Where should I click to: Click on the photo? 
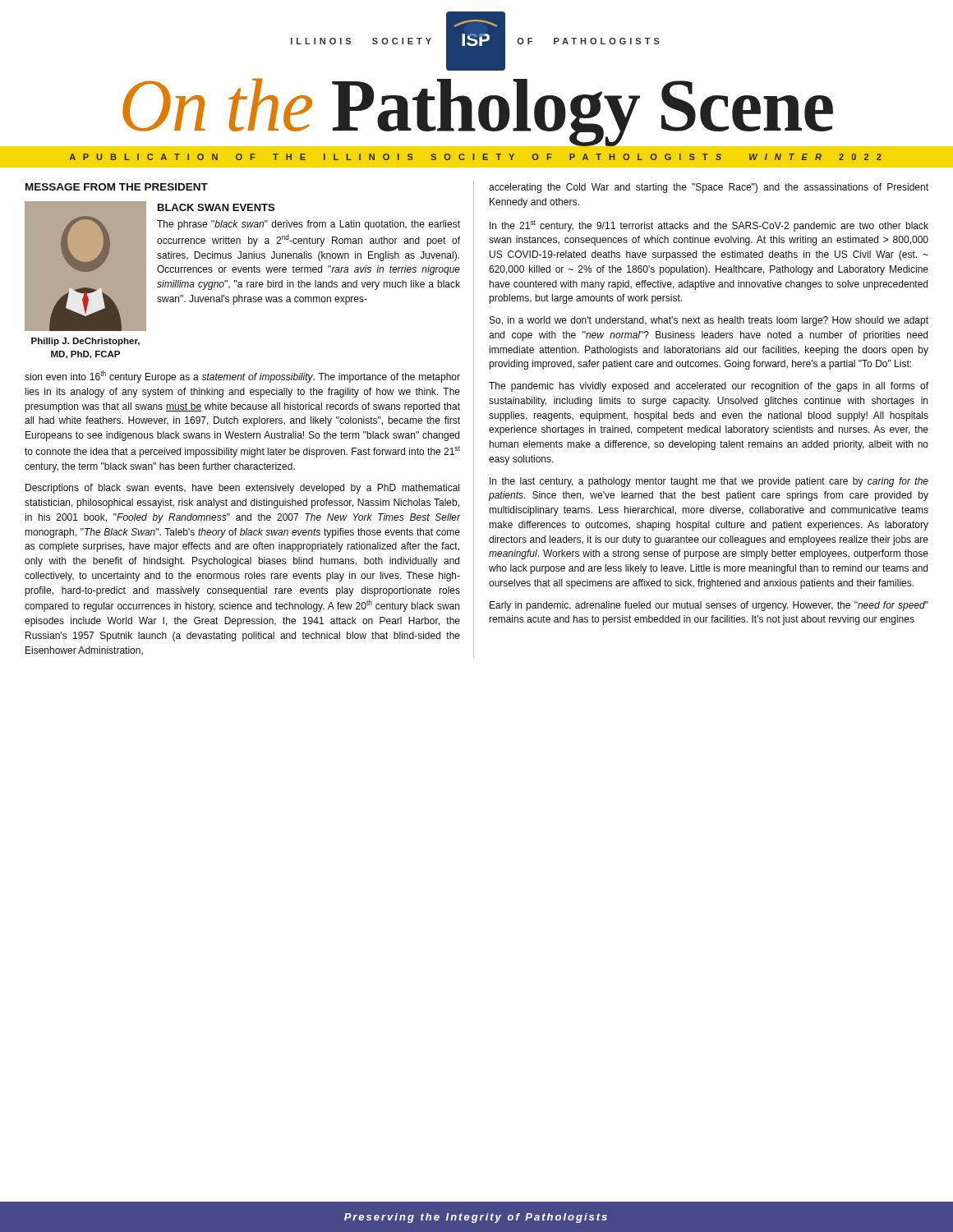click(85, 281)
